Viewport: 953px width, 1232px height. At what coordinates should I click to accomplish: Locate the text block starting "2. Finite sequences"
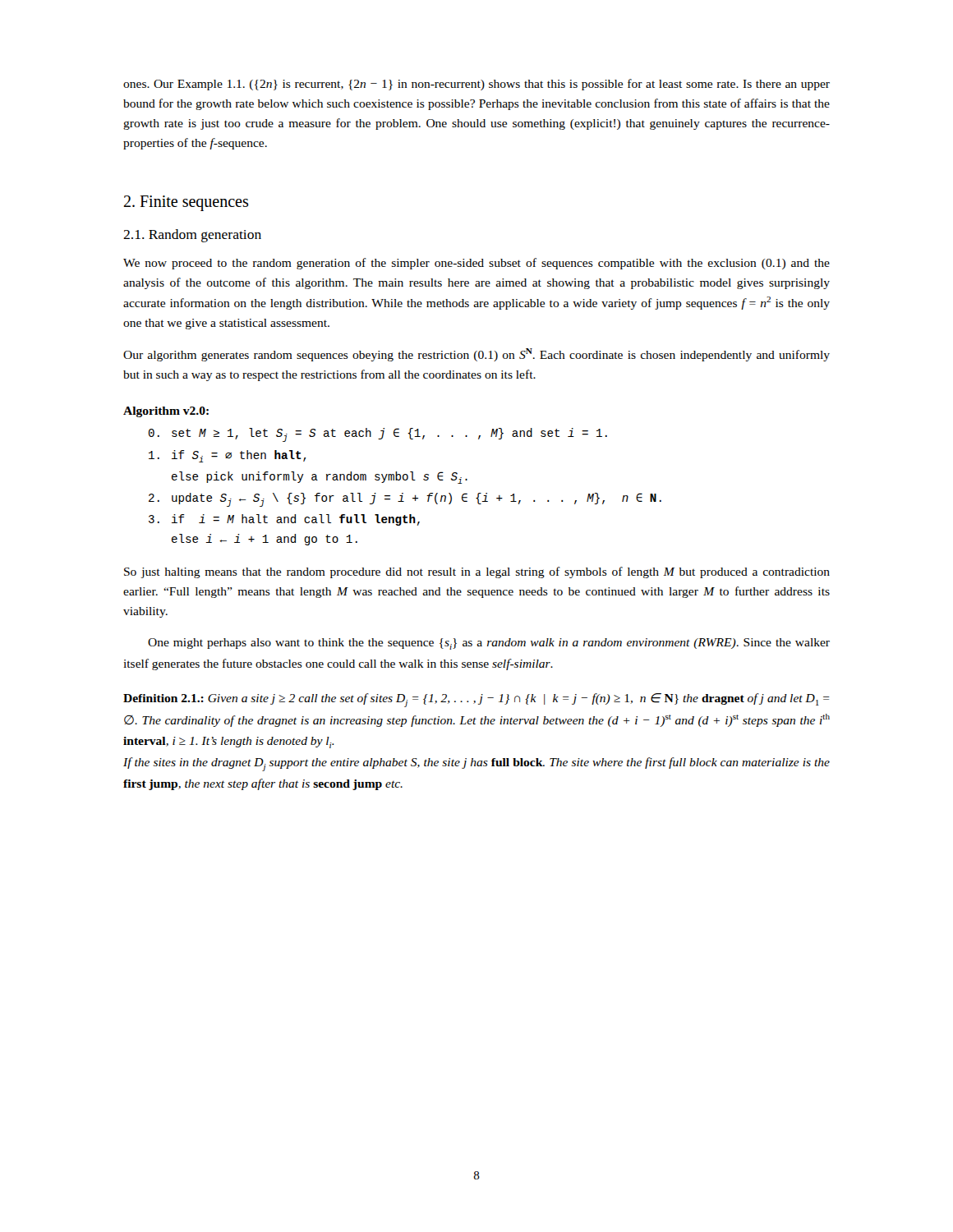[186, 201]
